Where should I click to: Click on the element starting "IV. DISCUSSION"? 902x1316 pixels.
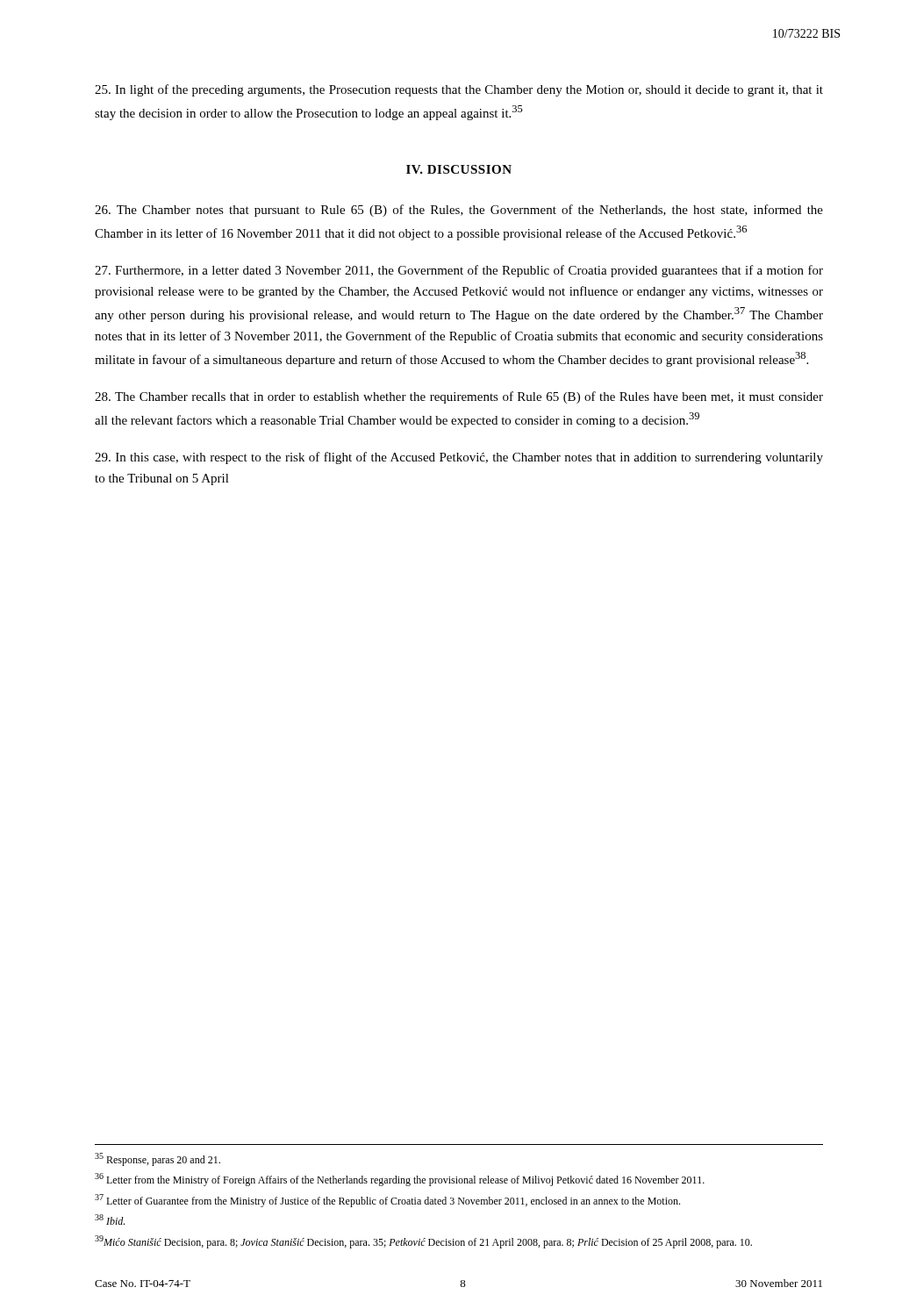pos(459,169)
